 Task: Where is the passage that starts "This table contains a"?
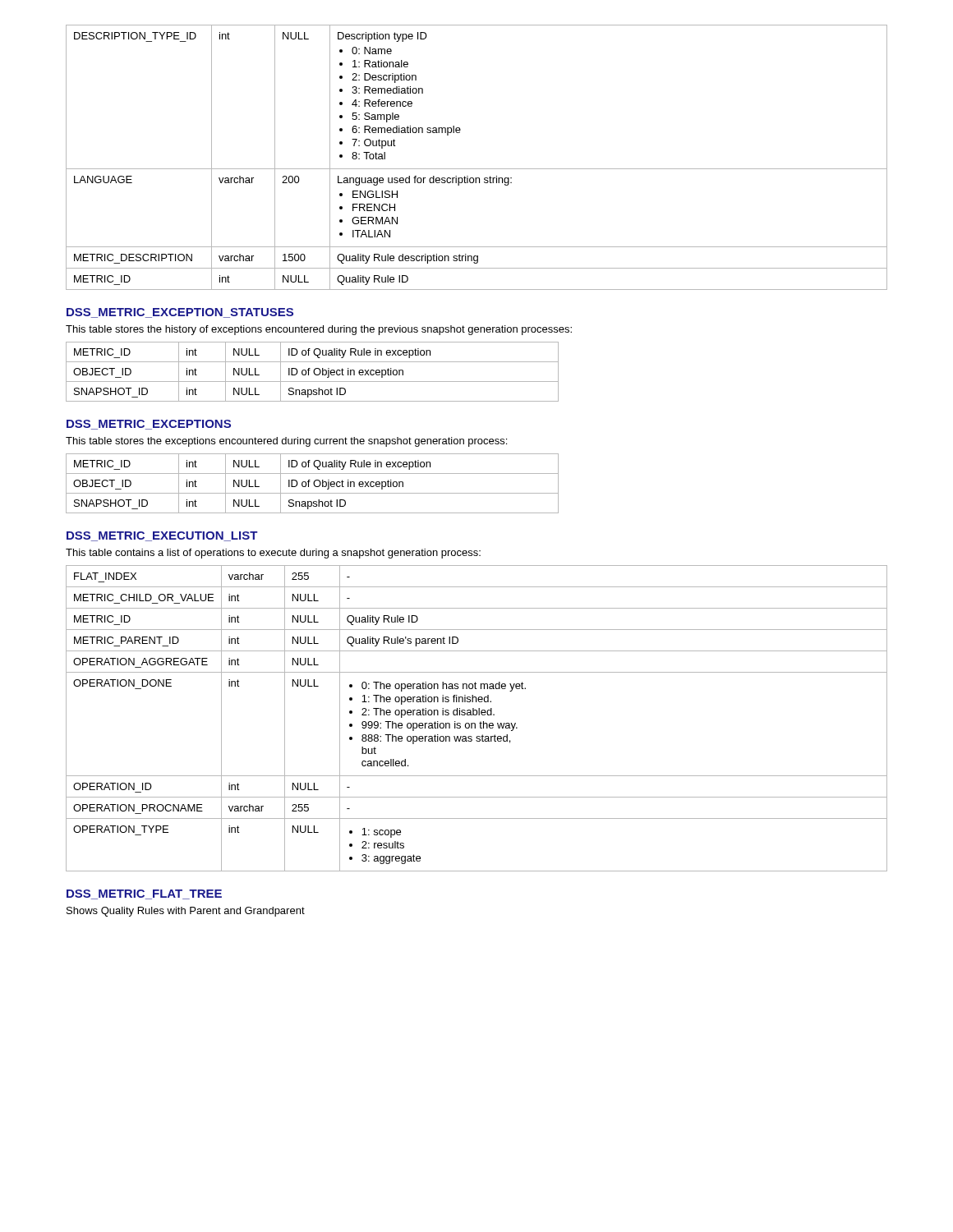(x=274, y=552)
